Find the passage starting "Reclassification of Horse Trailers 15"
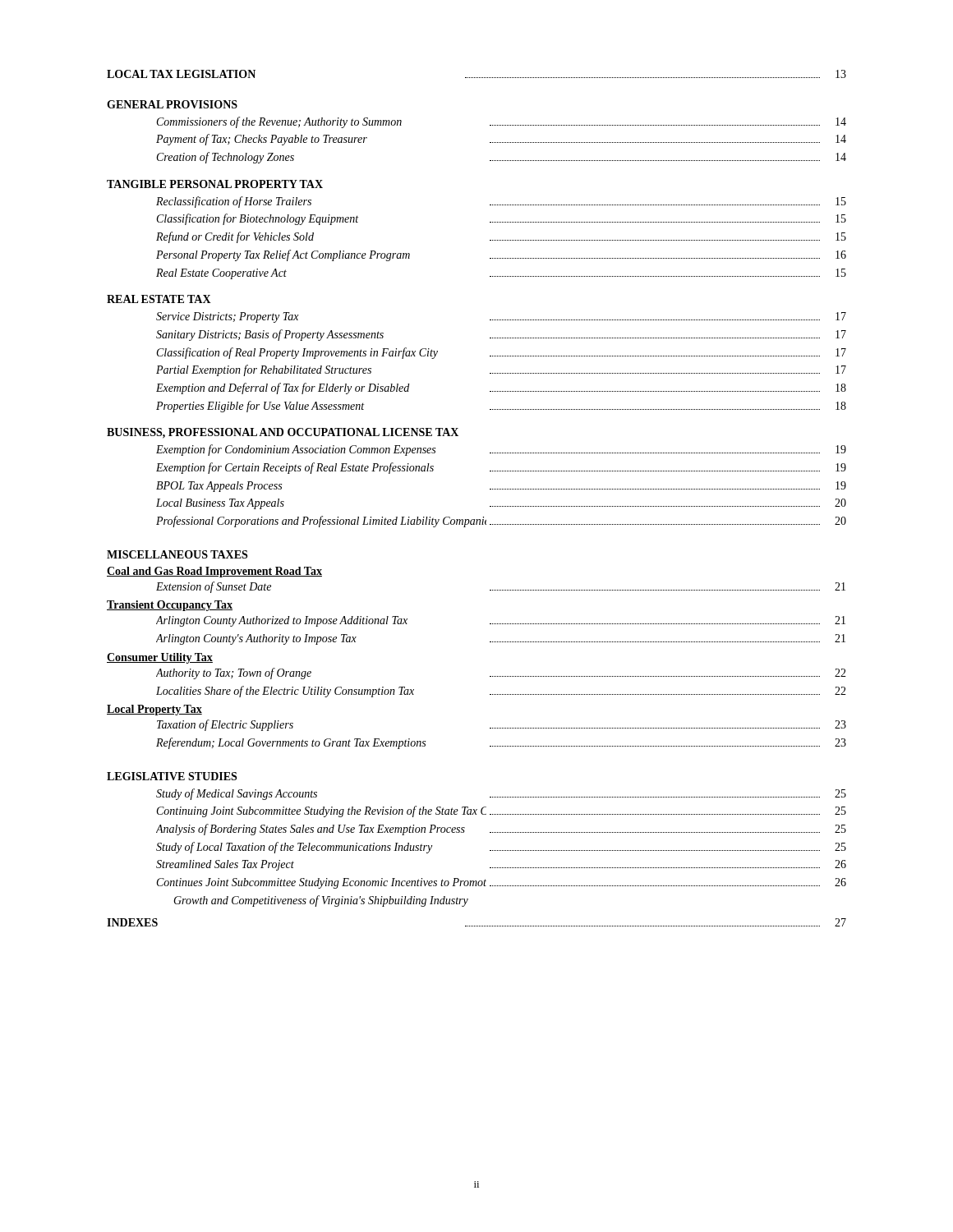This screenshot has width=953, height=1232. 501,202
